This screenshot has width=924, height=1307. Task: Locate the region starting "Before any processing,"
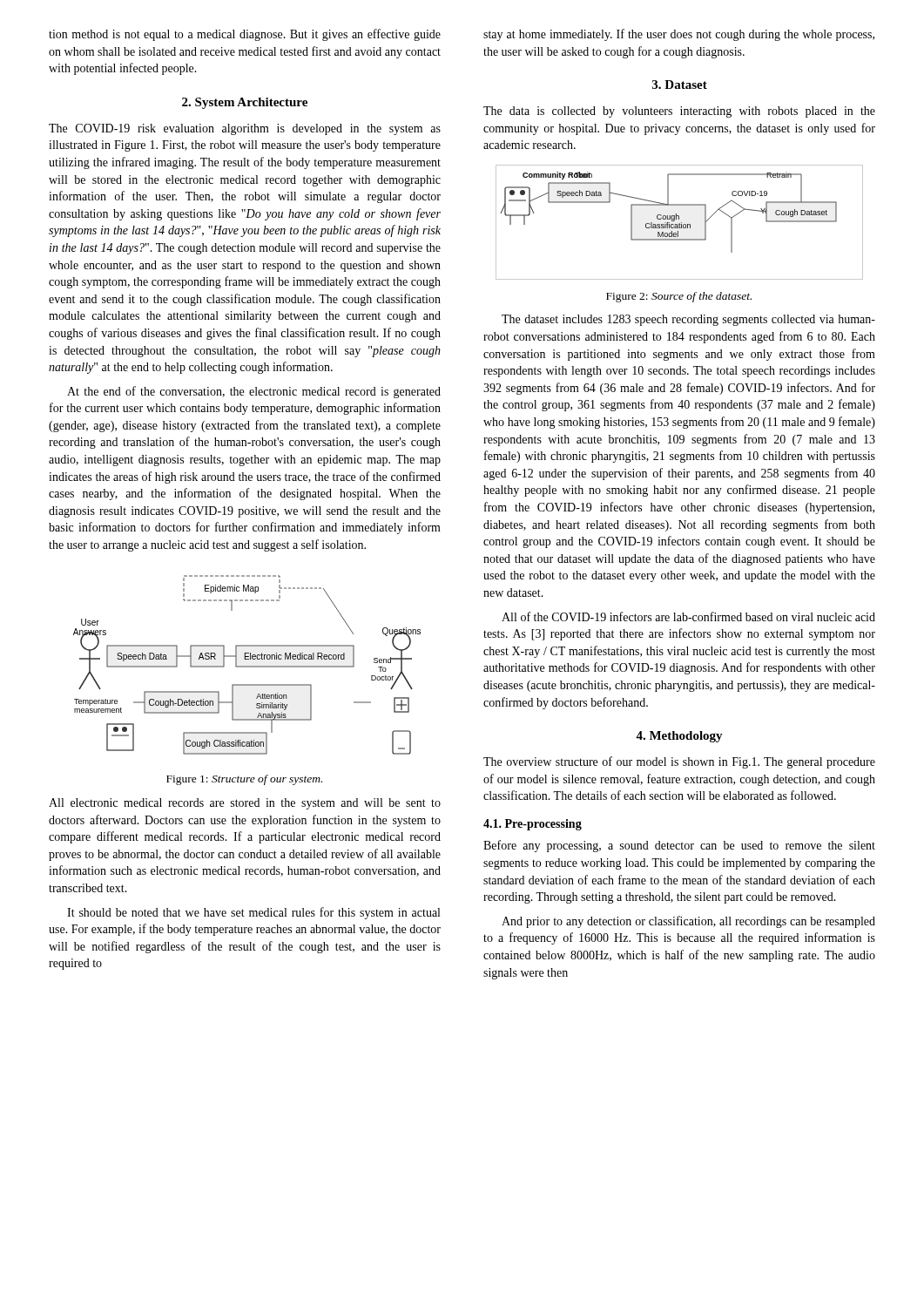[679, 910]
